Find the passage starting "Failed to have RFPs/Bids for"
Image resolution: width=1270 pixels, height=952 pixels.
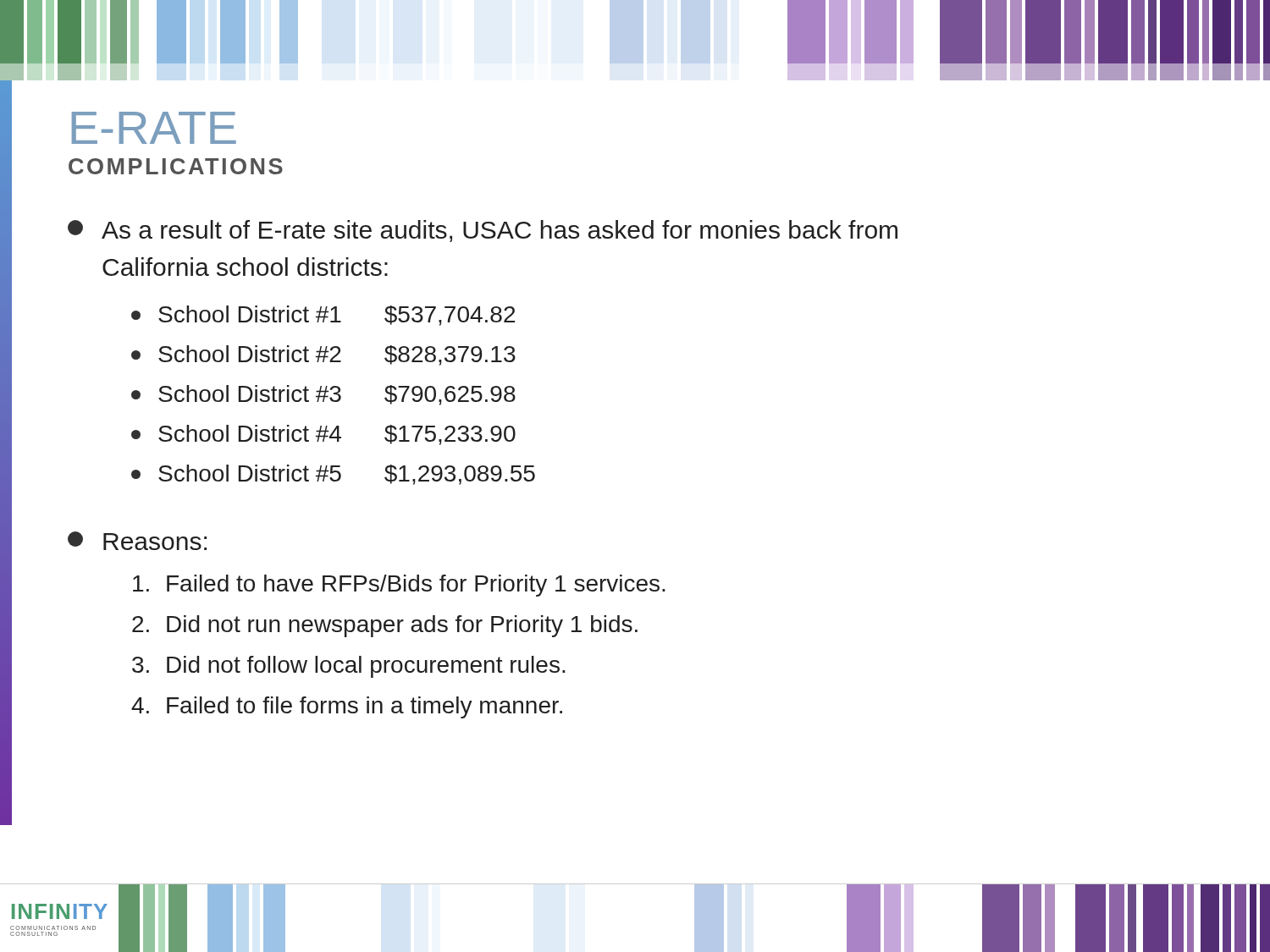tap(399, 584)
